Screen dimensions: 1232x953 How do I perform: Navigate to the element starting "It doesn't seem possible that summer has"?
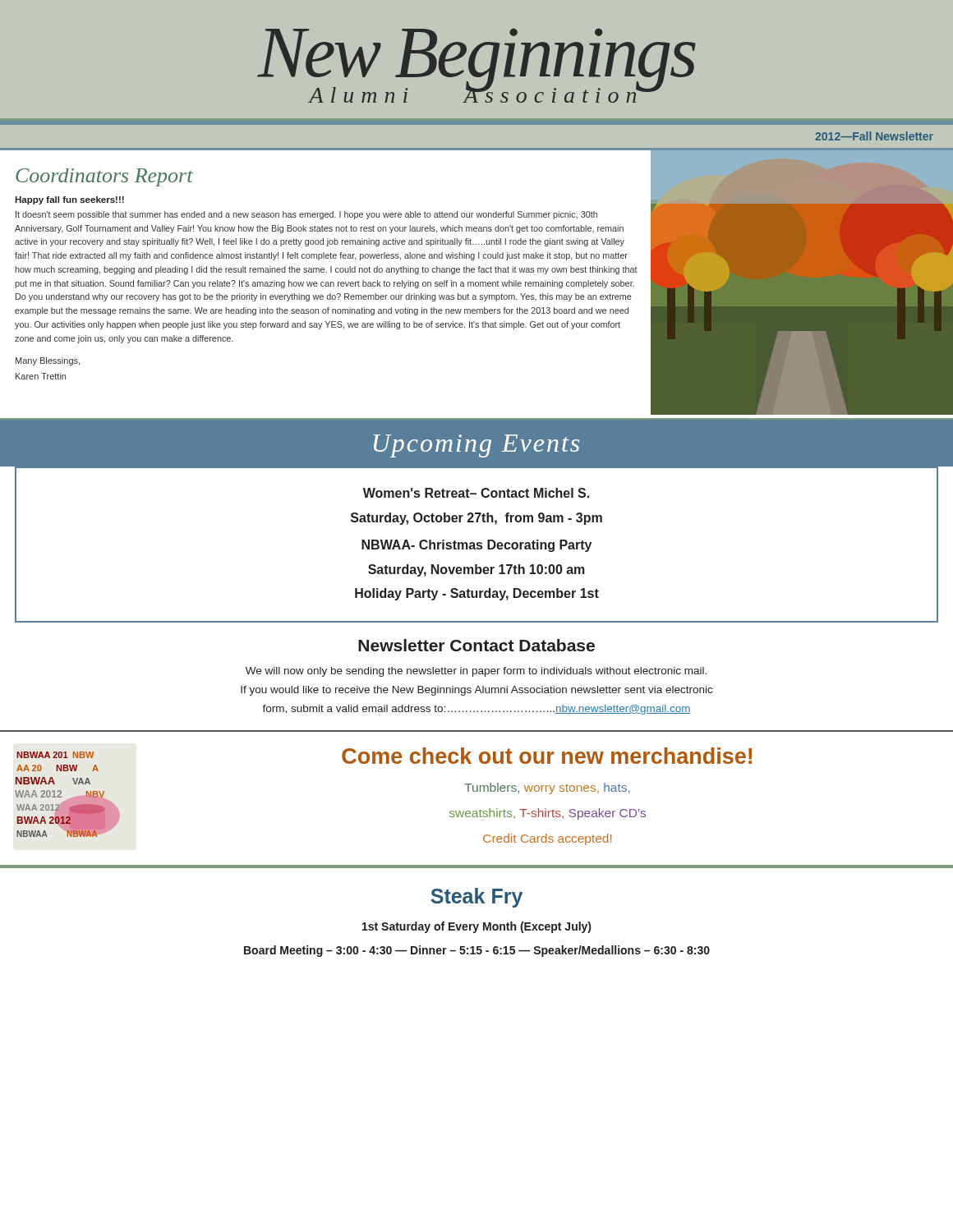tap(326, 276)
